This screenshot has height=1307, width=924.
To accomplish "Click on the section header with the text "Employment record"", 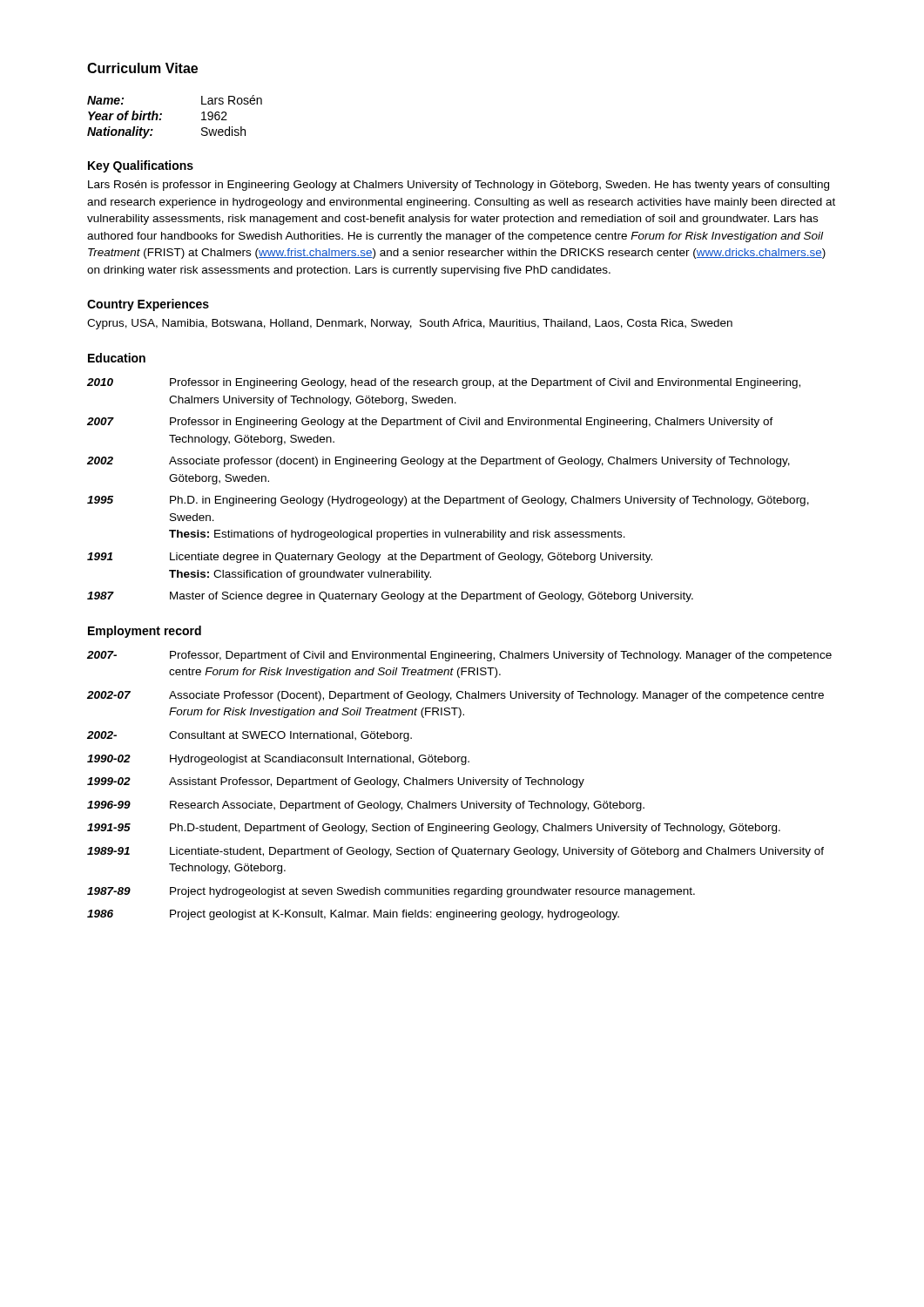I will coord(144,631).
